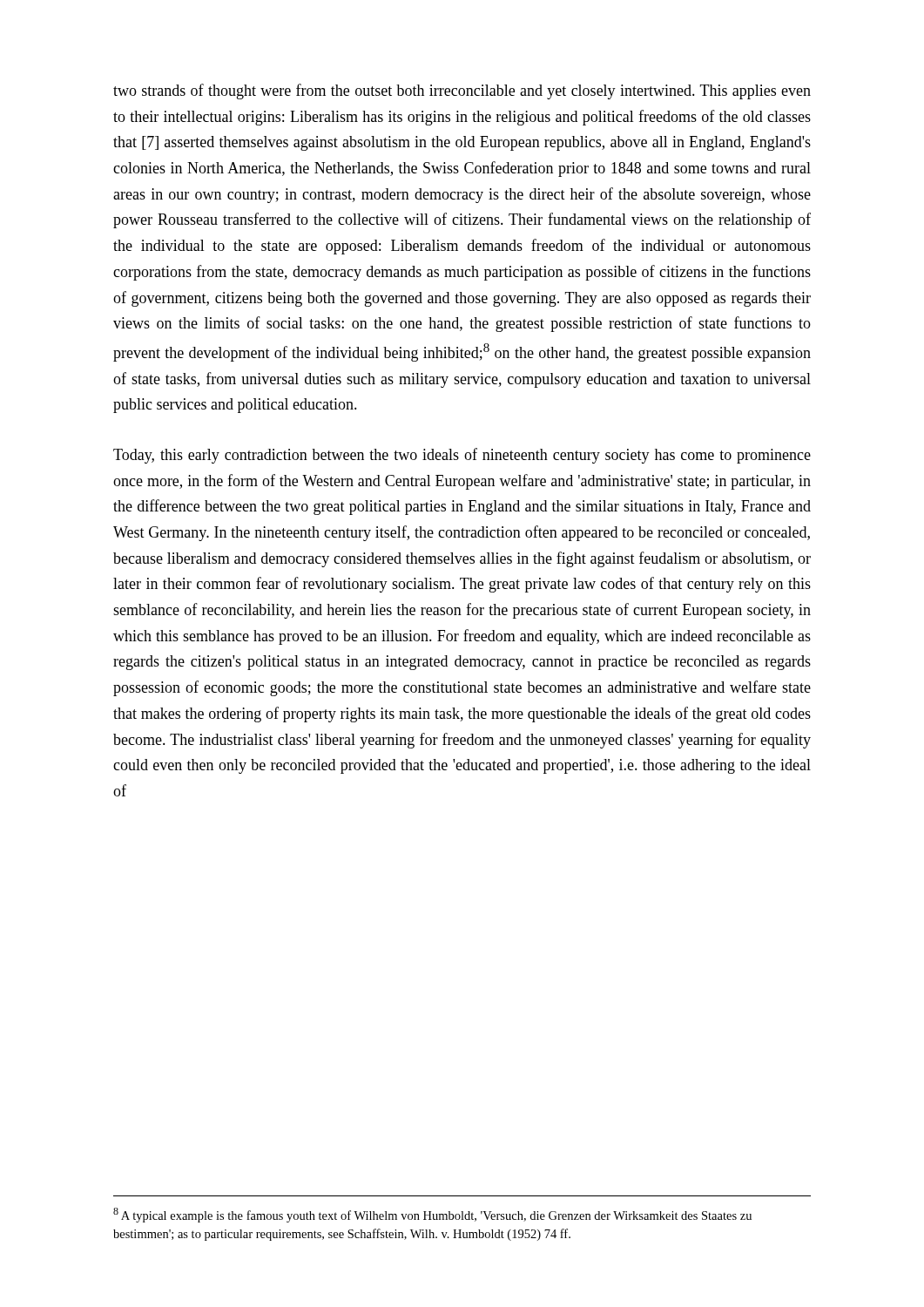Select the text block that says "two strands of thought were from"

(x=462, y=248)
